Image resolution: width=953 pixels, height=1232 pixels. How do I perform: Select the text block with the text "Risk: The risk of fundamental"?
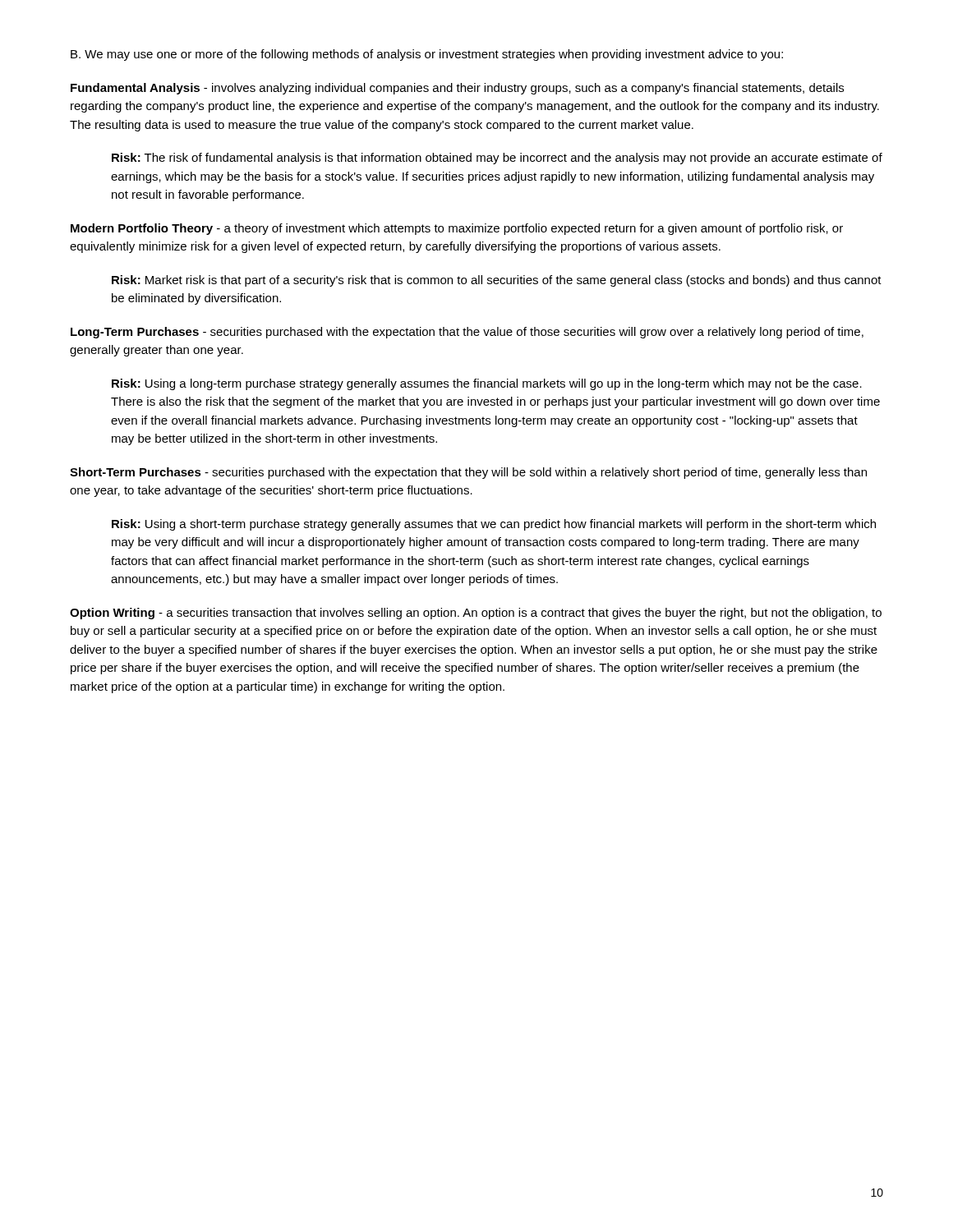(496, 176)
